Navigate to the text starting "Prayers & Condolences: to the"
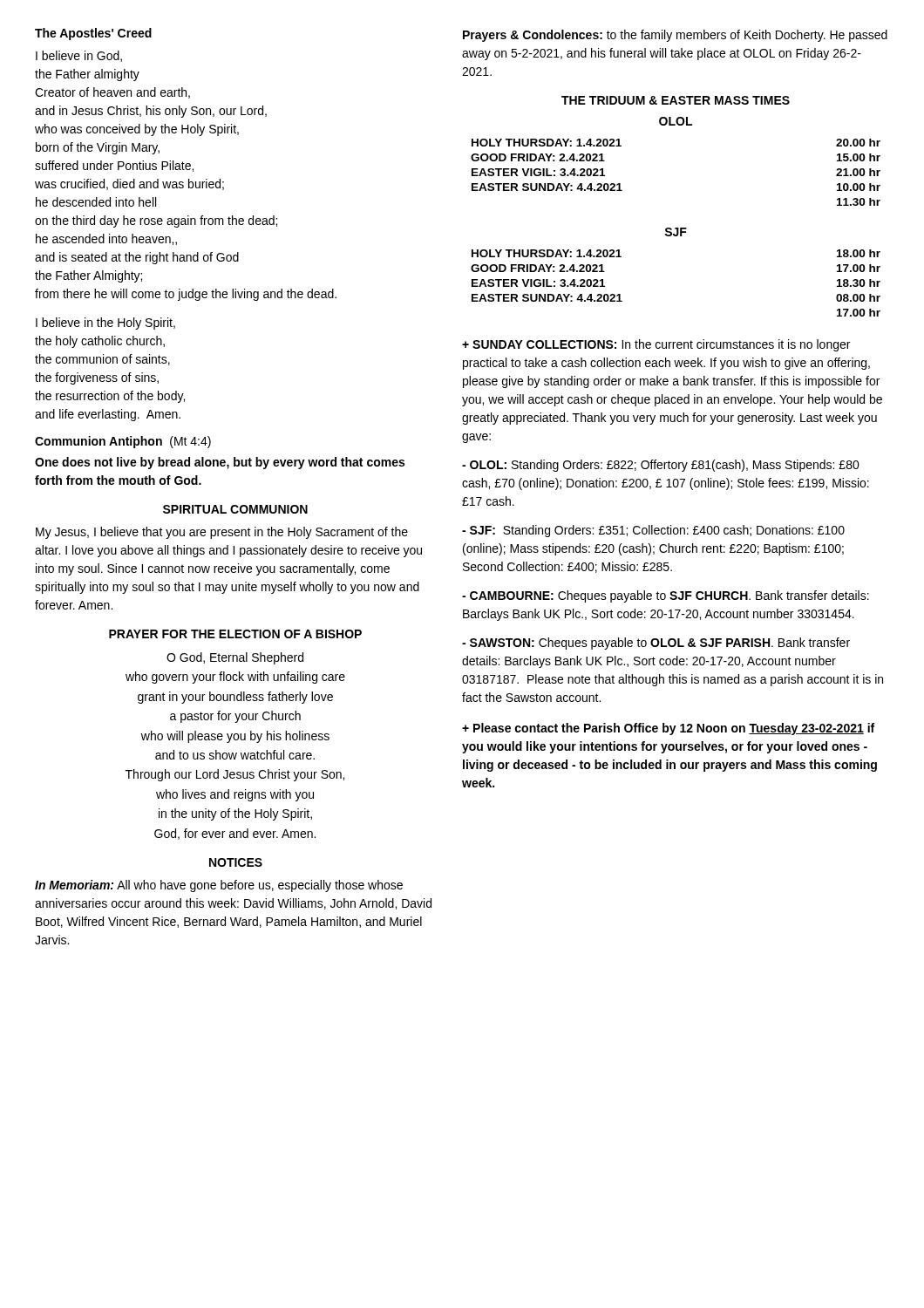The image size is (924, 1308). (675, 53)
